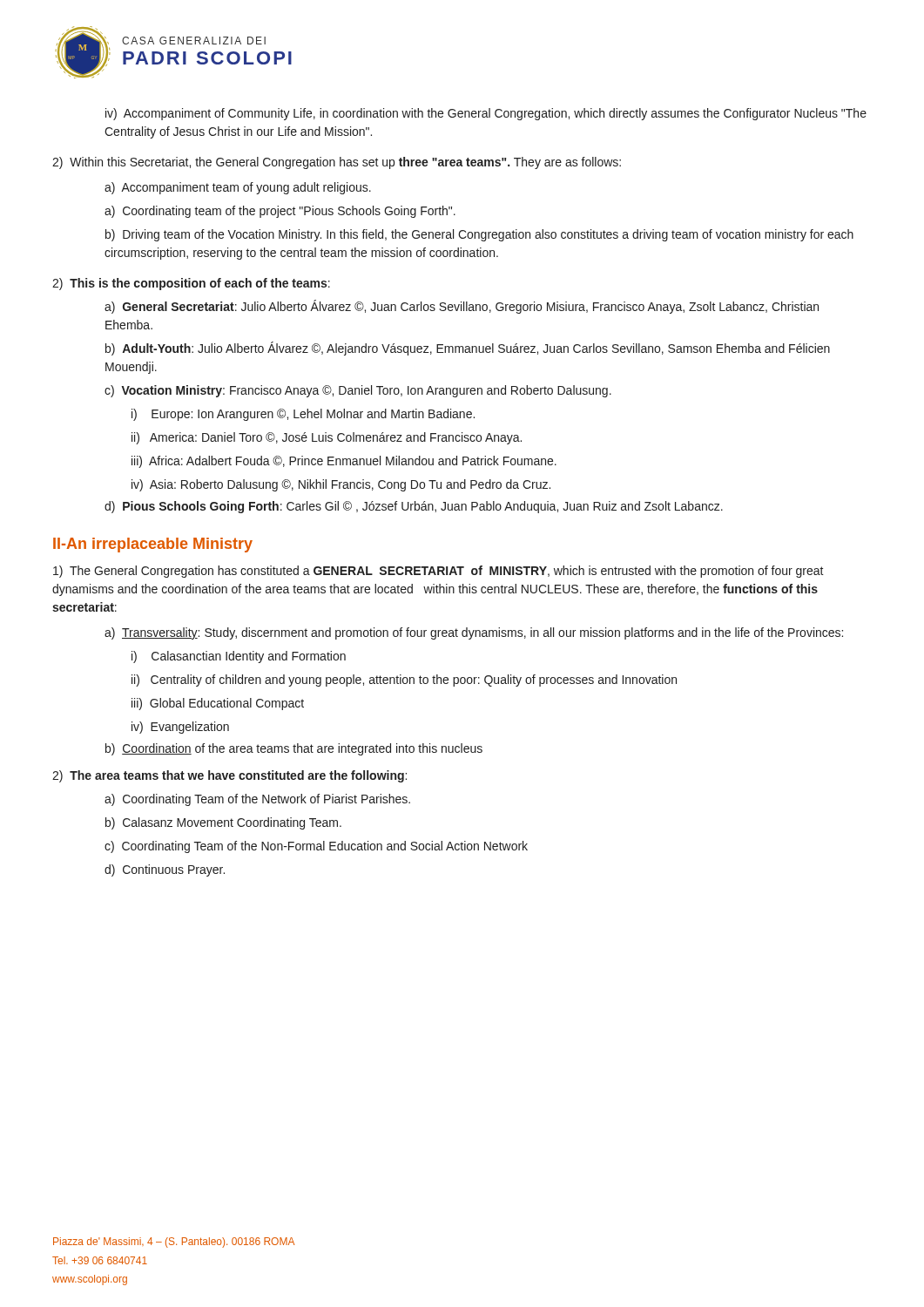Click on the text starting "iv) Asia: Roberto Dalusung"
This screenshot has height=1307, width=924.
[x=341, y=484]
